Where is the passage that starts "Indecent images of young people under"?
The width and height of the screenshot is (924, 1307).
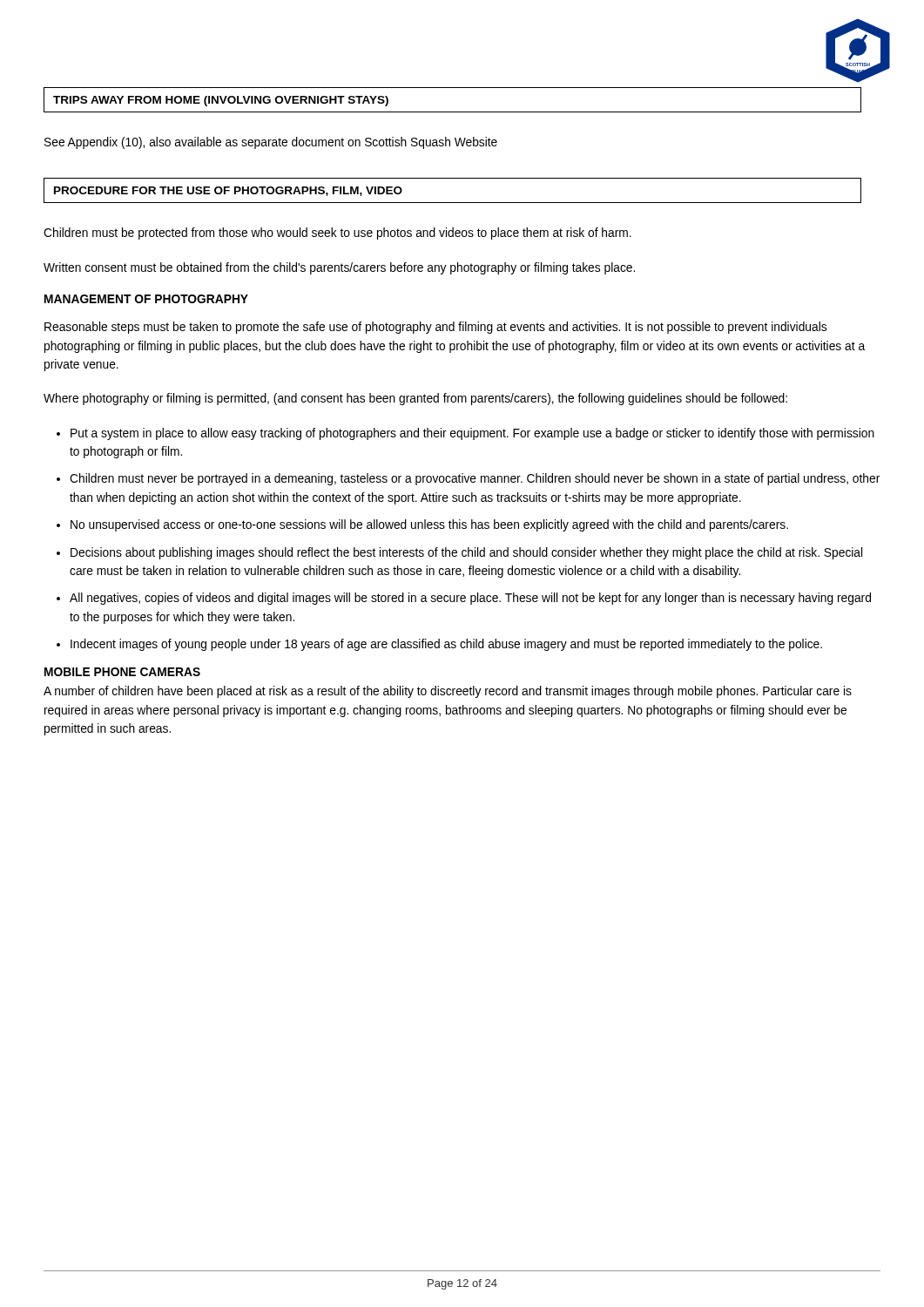[x=446, y=644]
